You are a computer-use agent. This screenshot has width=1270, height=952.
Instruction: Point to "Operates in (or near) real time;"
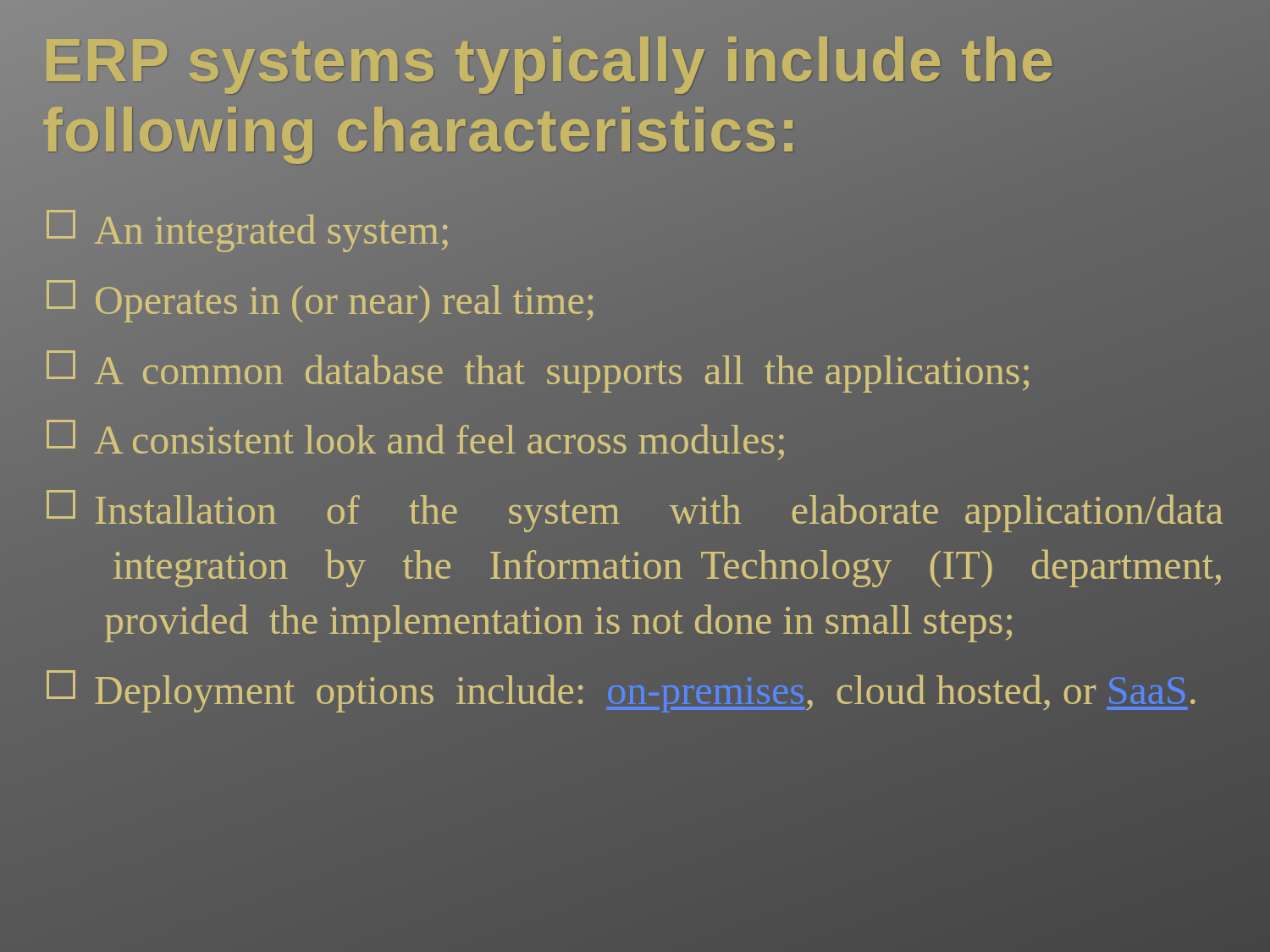(320, 301)
